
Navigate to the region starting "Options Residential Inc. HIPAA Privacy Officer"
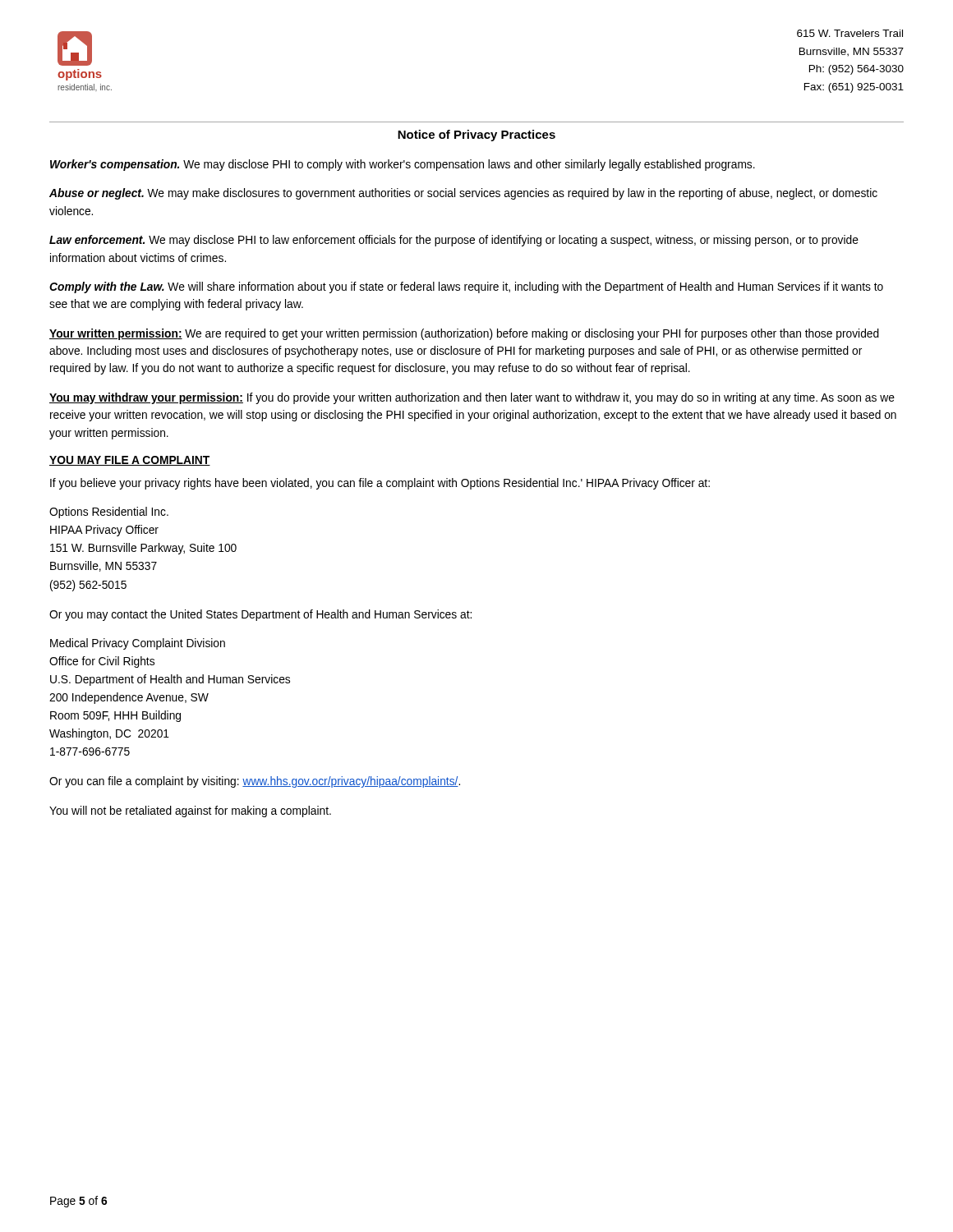[143, 549]
